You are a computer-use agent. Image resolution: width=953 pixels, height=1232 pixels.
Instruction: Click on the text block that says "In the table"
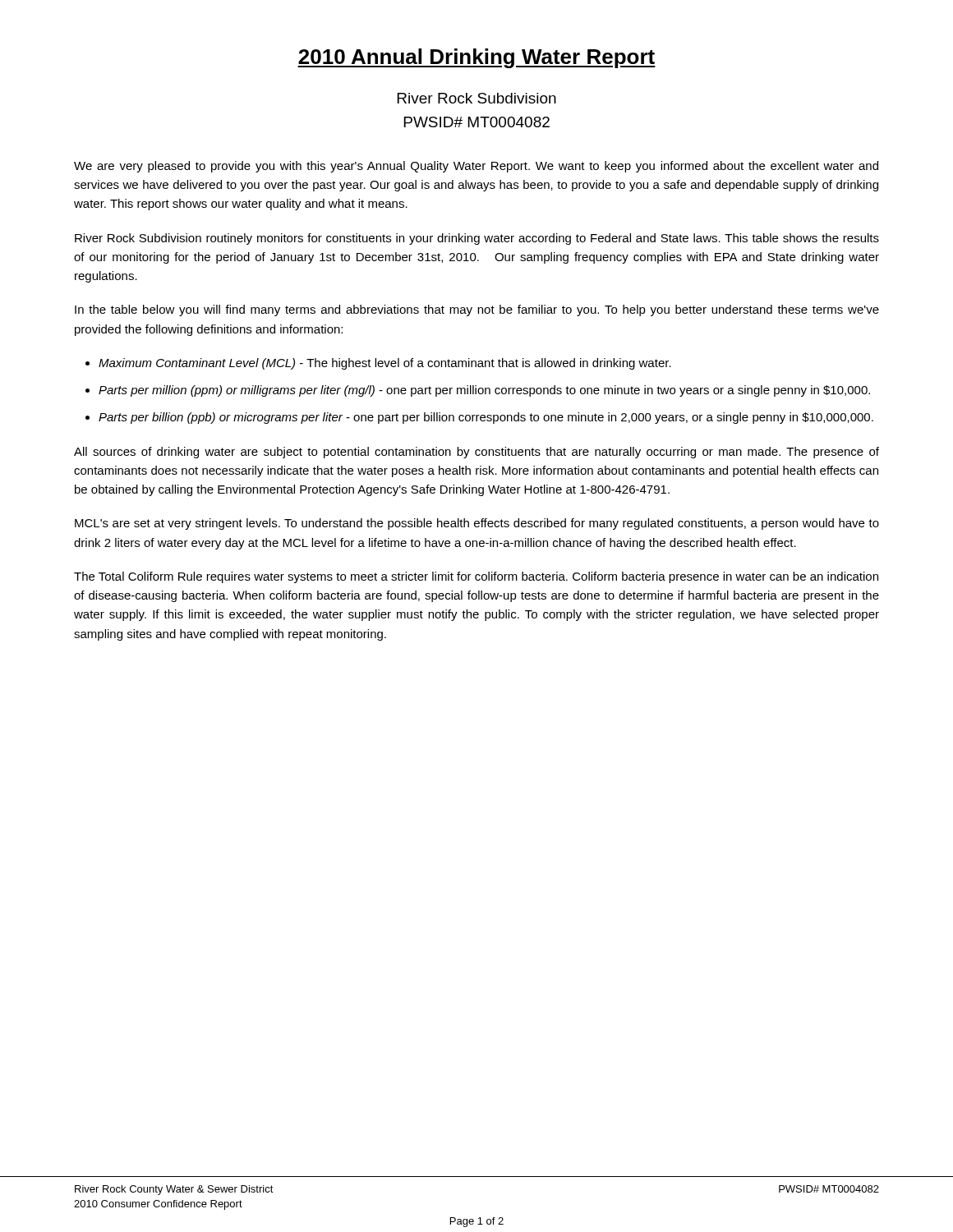coord(476,319)
